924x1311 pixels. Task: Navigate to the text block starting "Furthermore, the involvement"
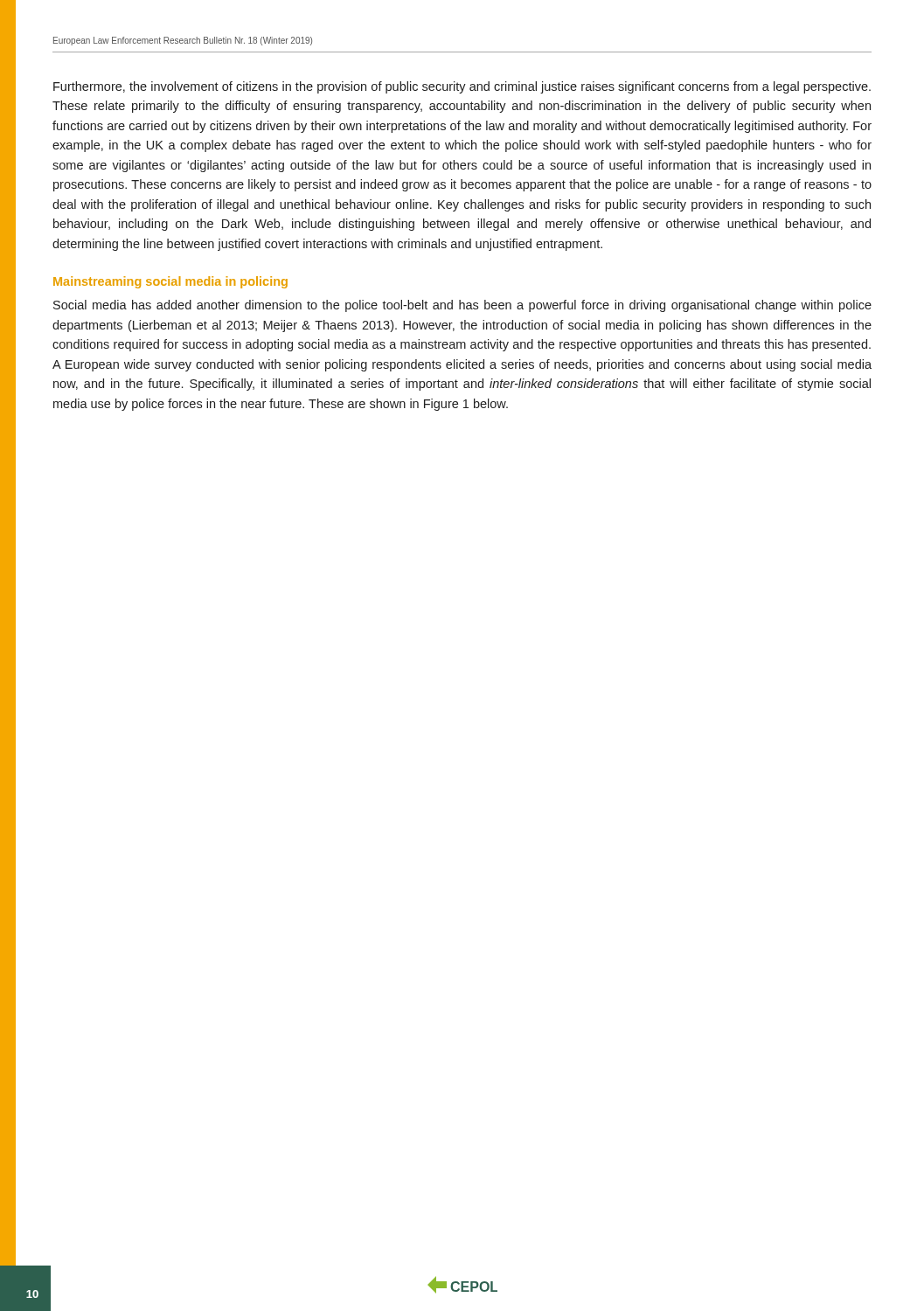coord(462,165)
